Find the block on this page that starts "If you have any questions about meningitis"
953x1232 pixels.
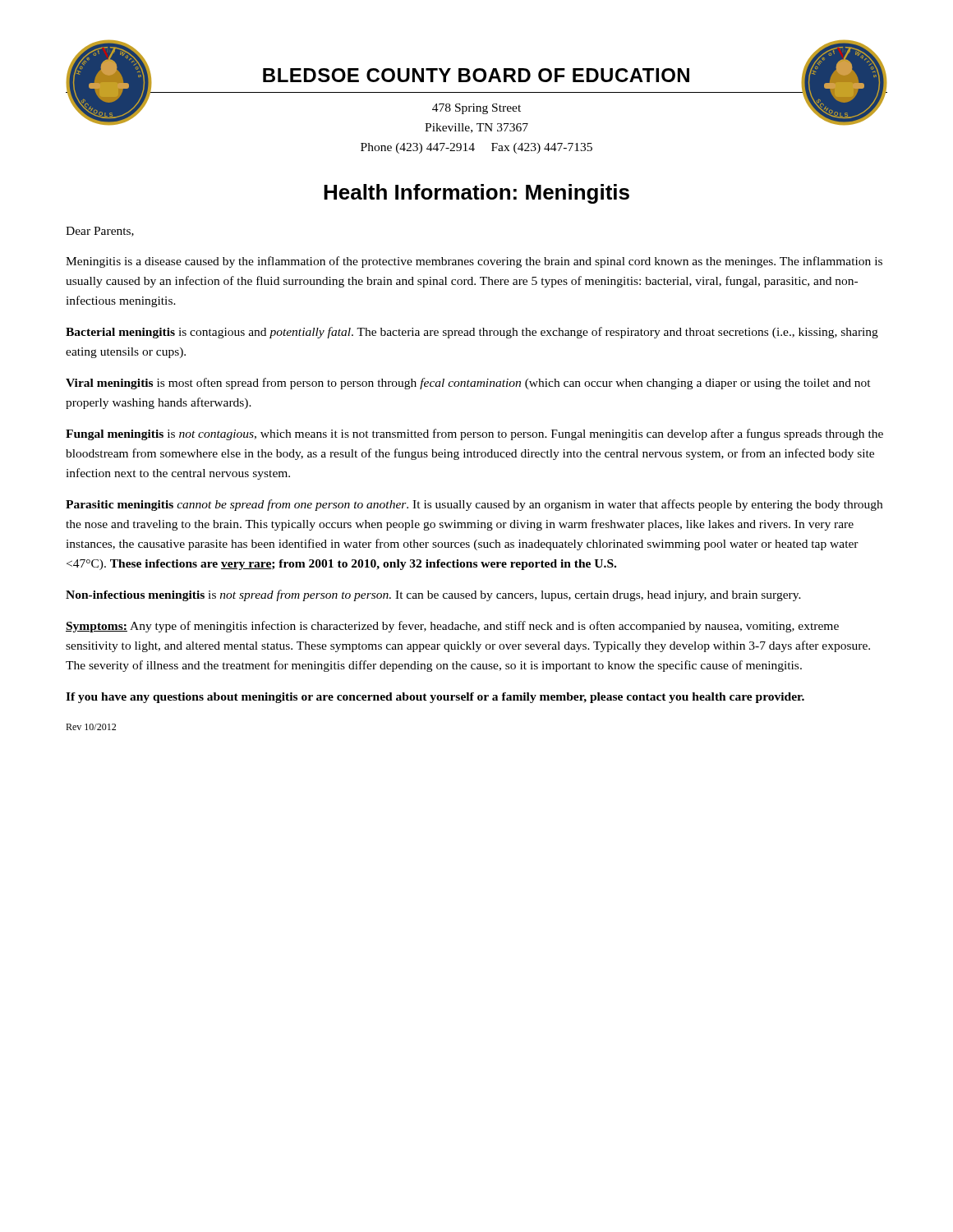coord(435,696)
